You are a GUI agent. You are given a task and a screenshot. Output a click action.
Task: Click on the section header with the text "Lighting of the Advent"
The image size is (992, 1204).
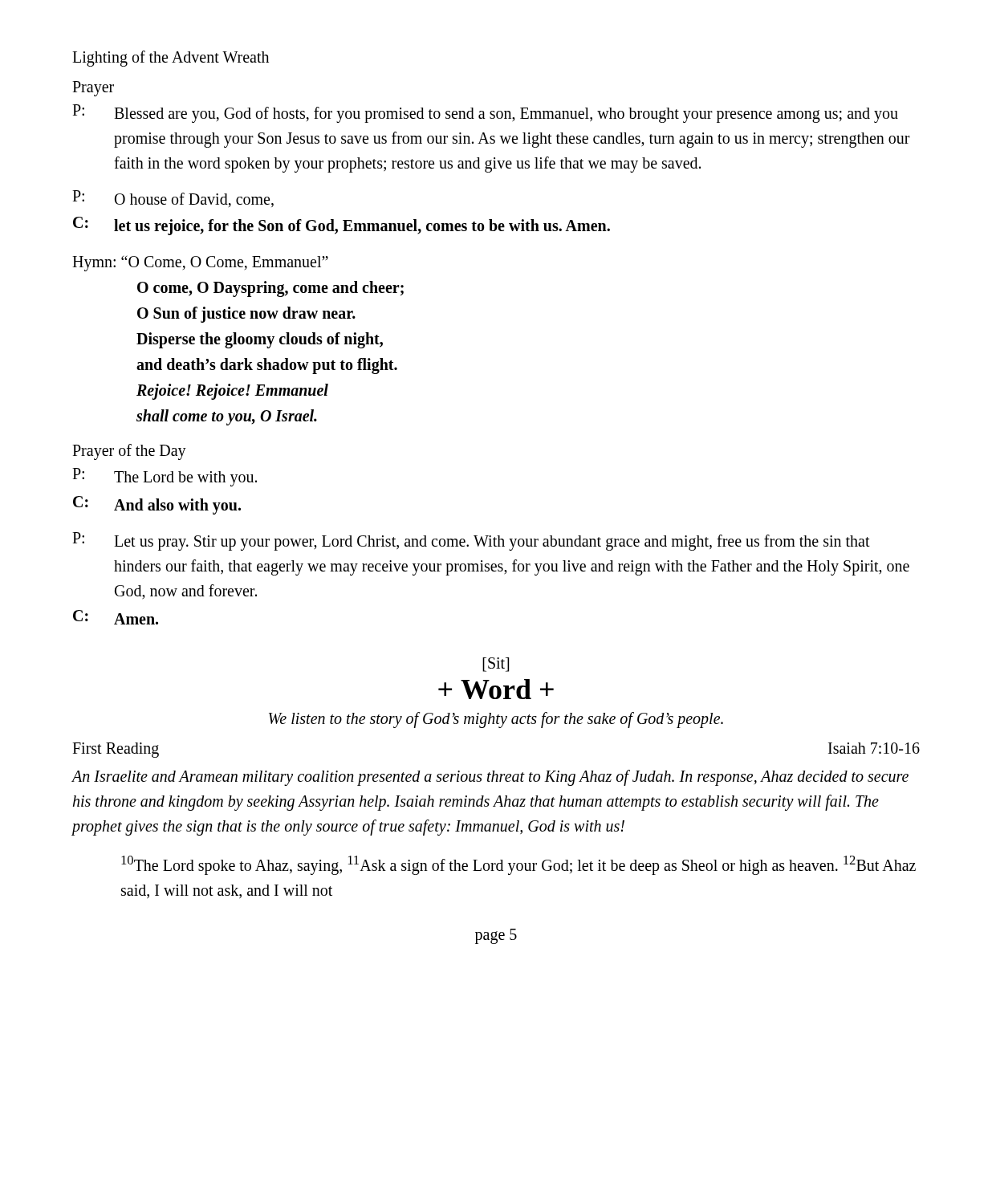tap(171, 57)
